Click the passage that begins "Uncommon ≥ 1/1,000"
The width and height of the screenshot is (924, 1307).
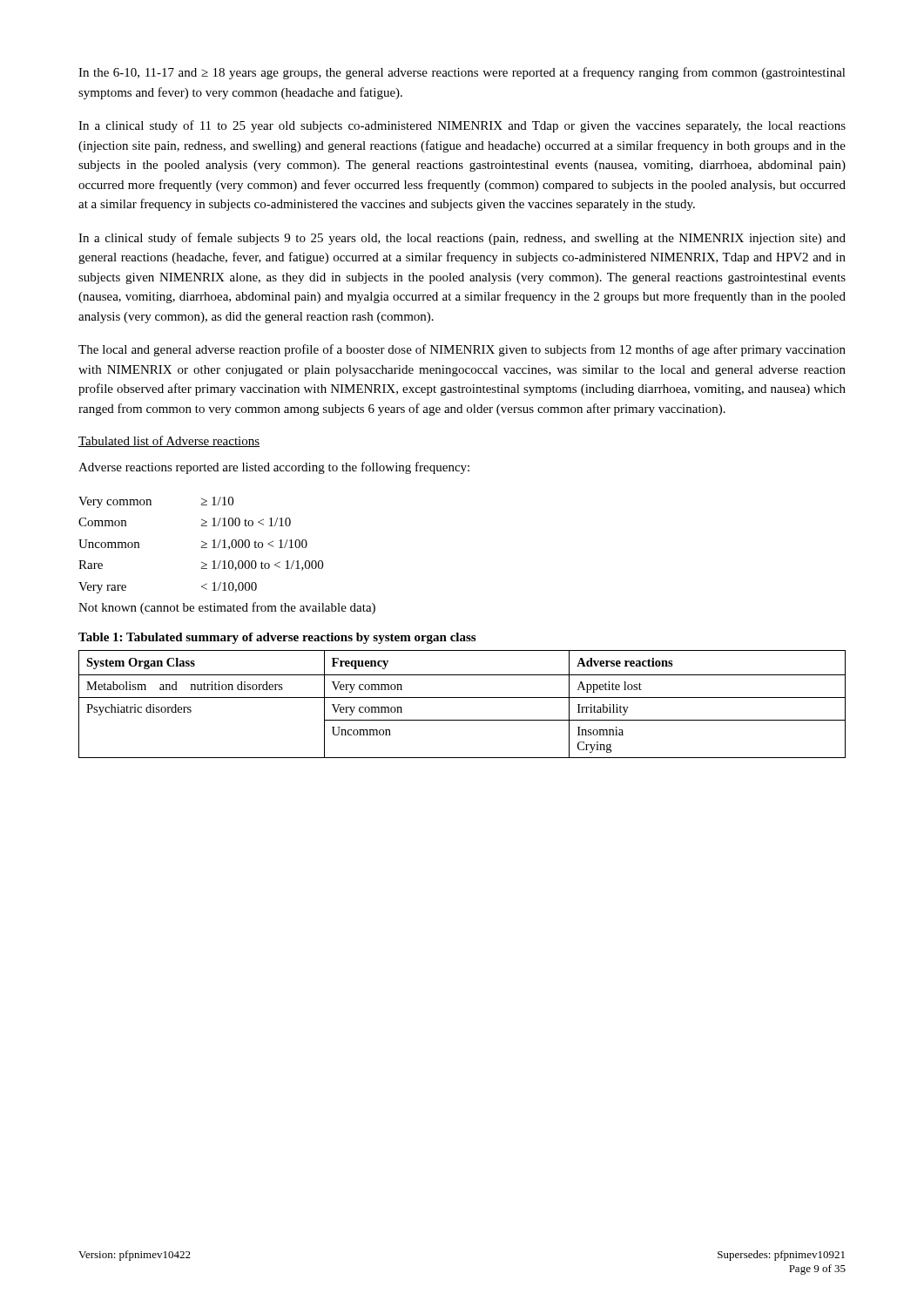point(193,543)
